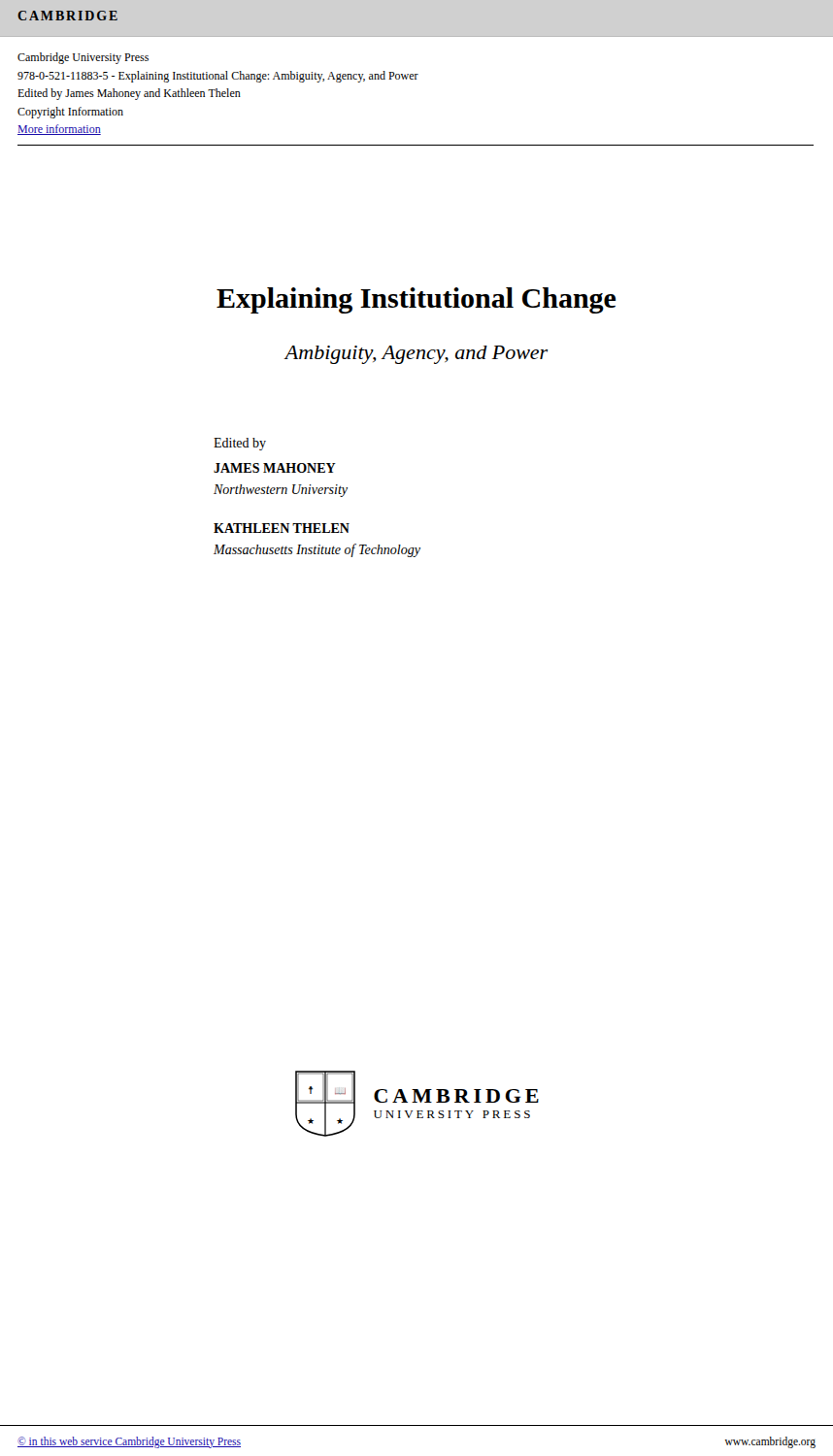Select the element starting "Cambridge University Press 978-0-521-11883-5 - Explaining Institutional Change:"
Image resolution: width=833 pixels, height=1456 pixels.
(218, 93)
